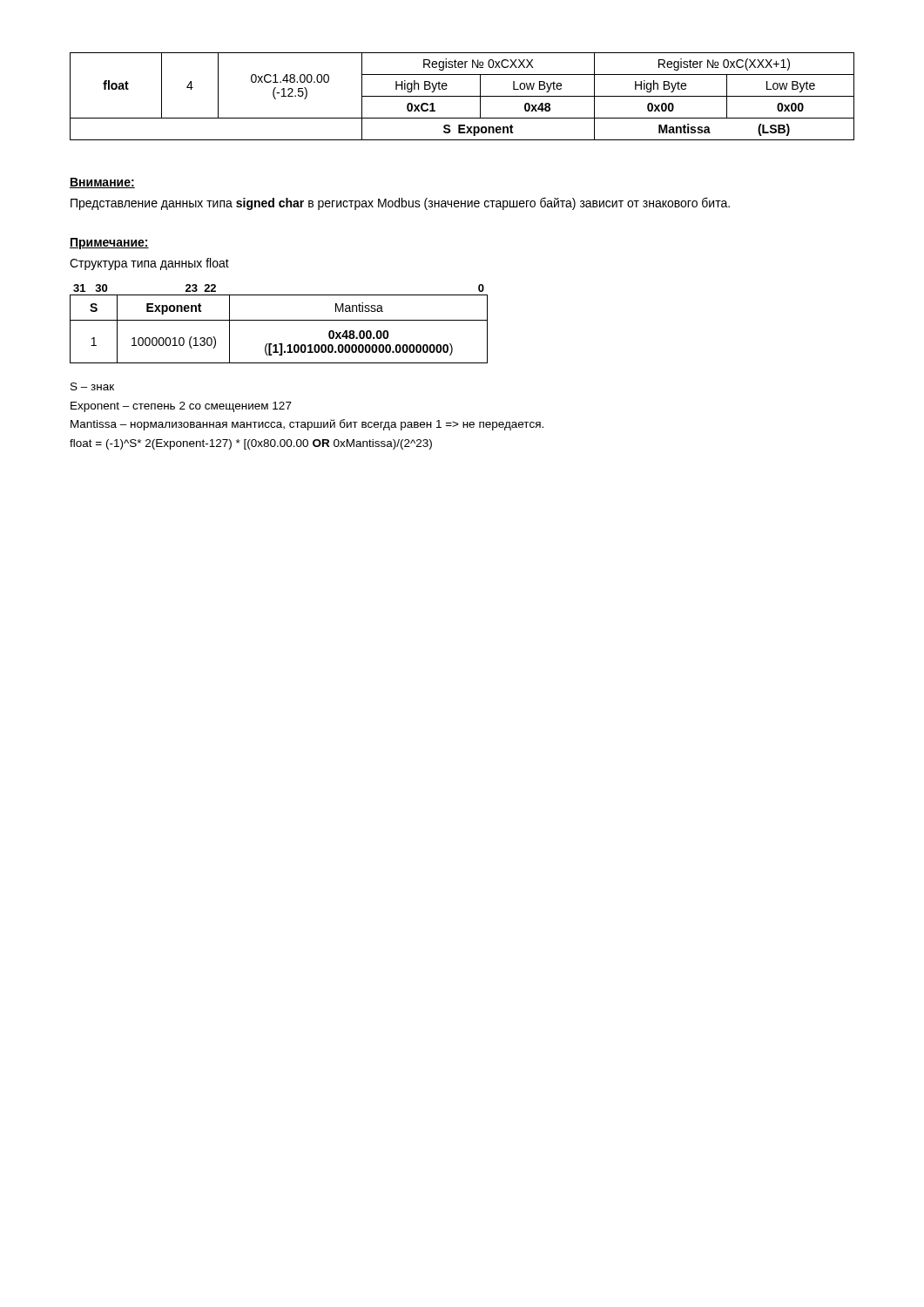924x1307 pixels.
Task: Click on the table containing "31 30"
Action: pos(462,322)
